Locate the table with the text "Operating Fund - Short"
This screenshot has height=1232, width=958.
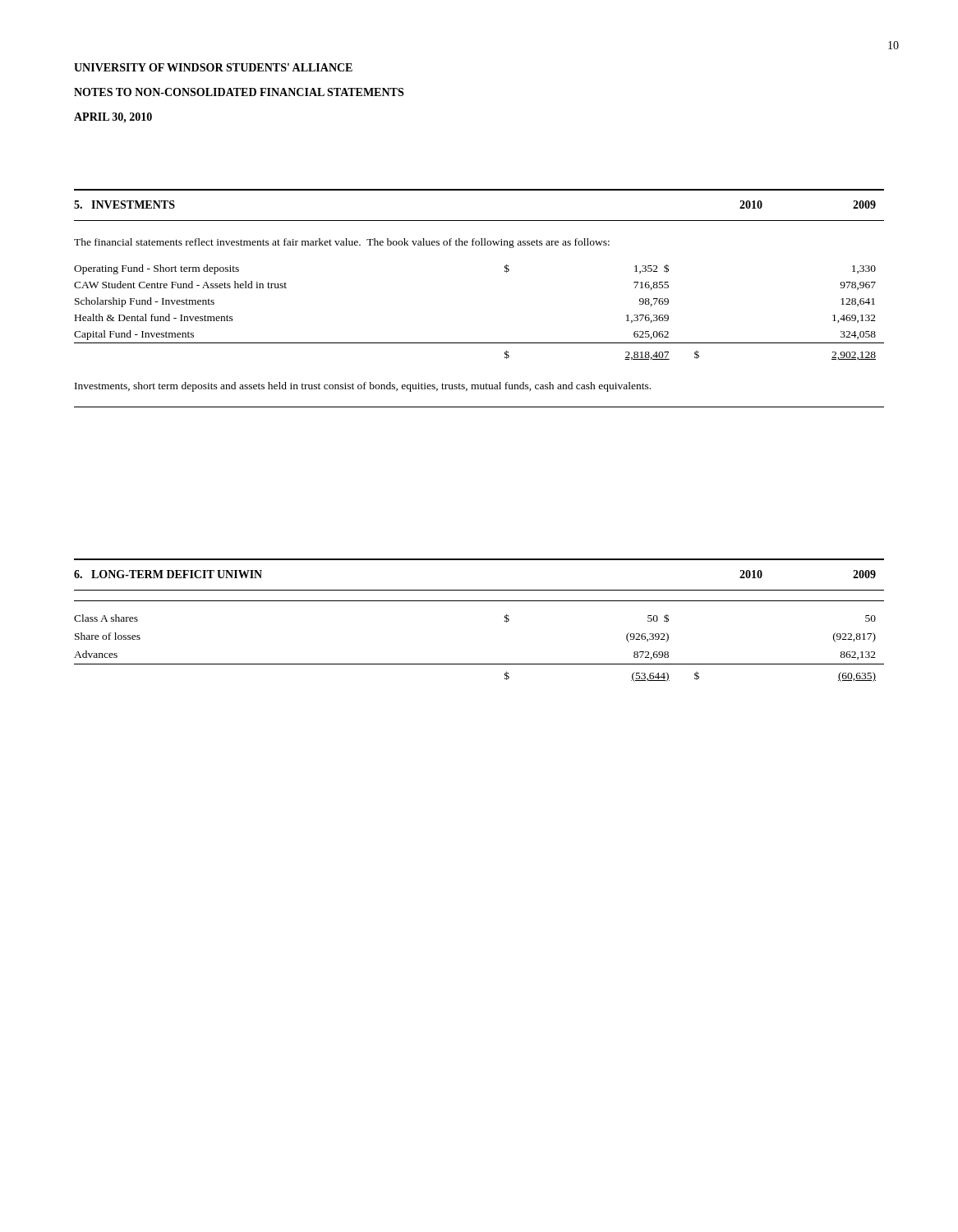click(x=479, y=312)
